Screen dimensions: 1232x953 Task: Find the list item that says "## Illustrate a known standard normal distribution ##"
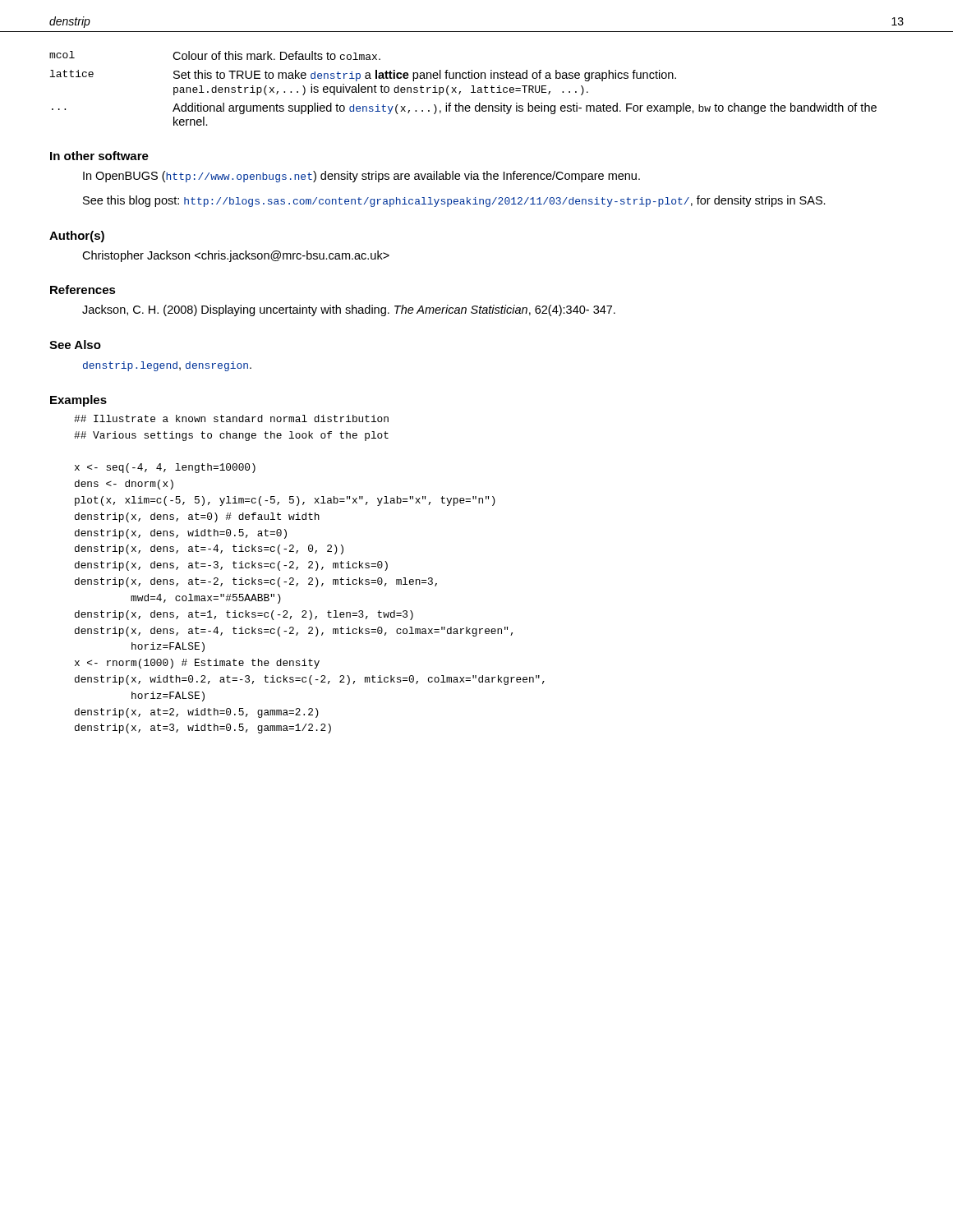[311, 574]
